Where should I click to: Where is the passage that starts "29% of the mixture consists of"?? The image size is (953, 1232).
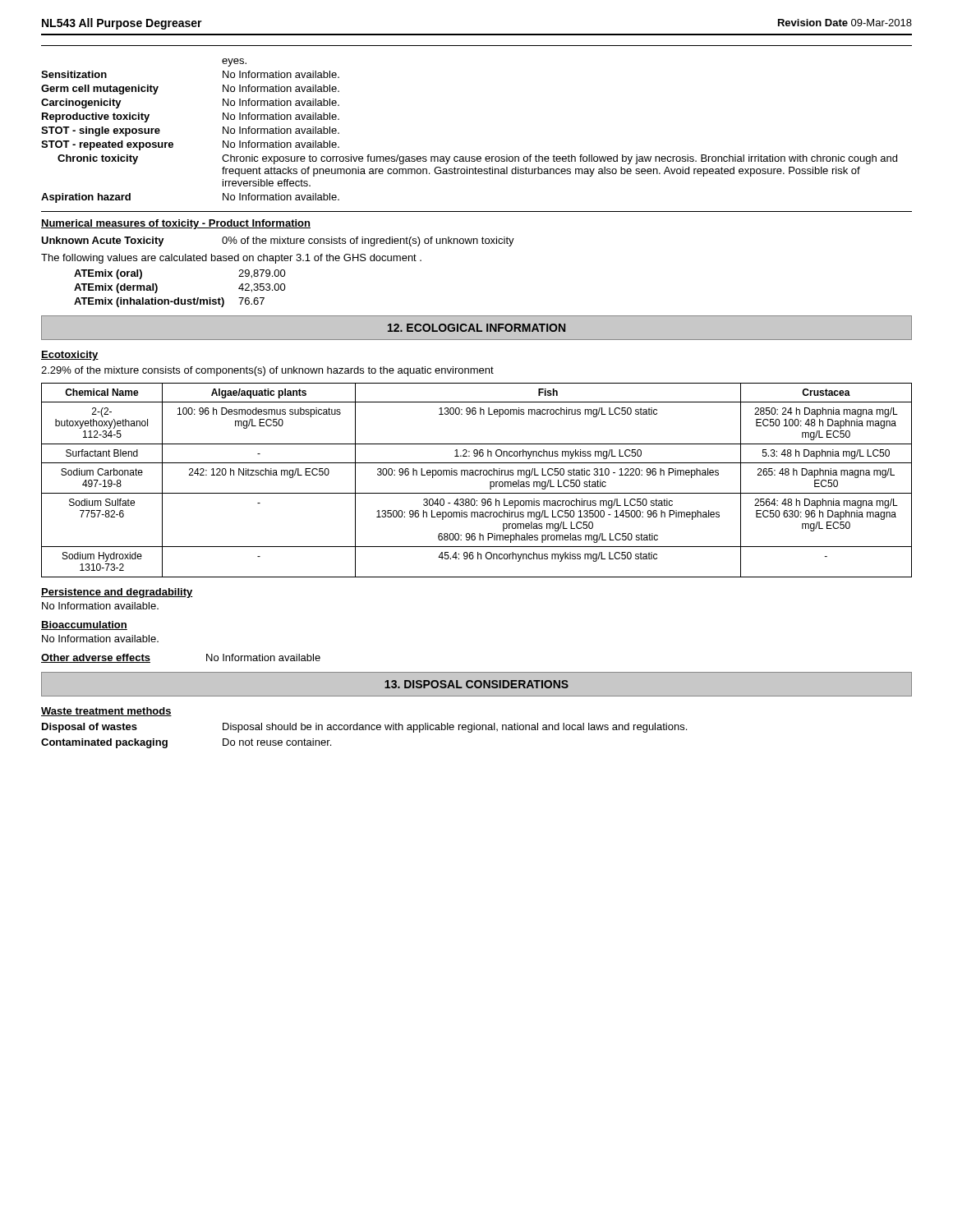267,370
